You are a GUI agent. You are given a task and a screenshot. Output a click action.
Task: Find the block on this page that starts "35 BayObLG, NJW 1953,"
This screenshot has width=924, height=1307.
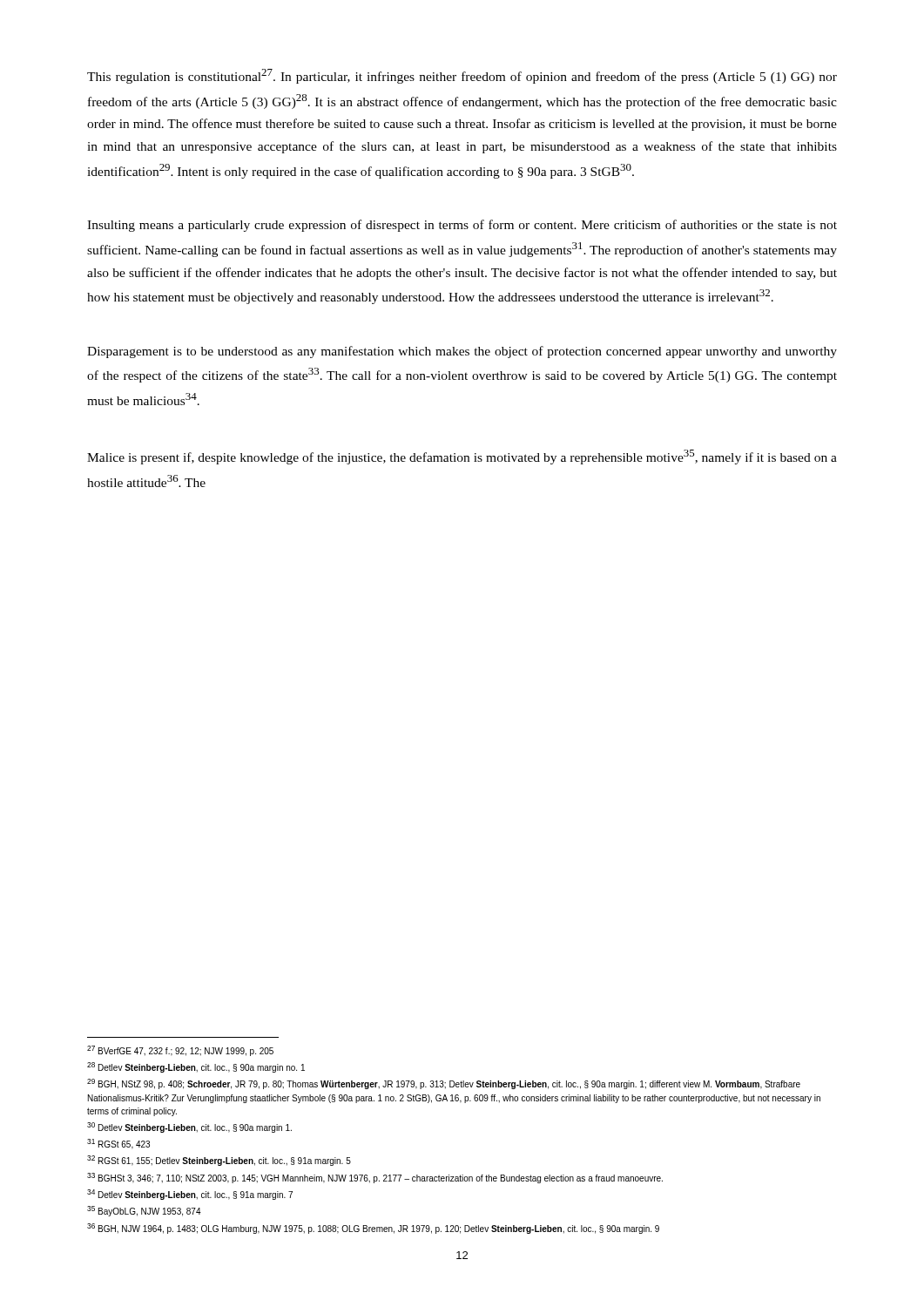coord(144,1211)
